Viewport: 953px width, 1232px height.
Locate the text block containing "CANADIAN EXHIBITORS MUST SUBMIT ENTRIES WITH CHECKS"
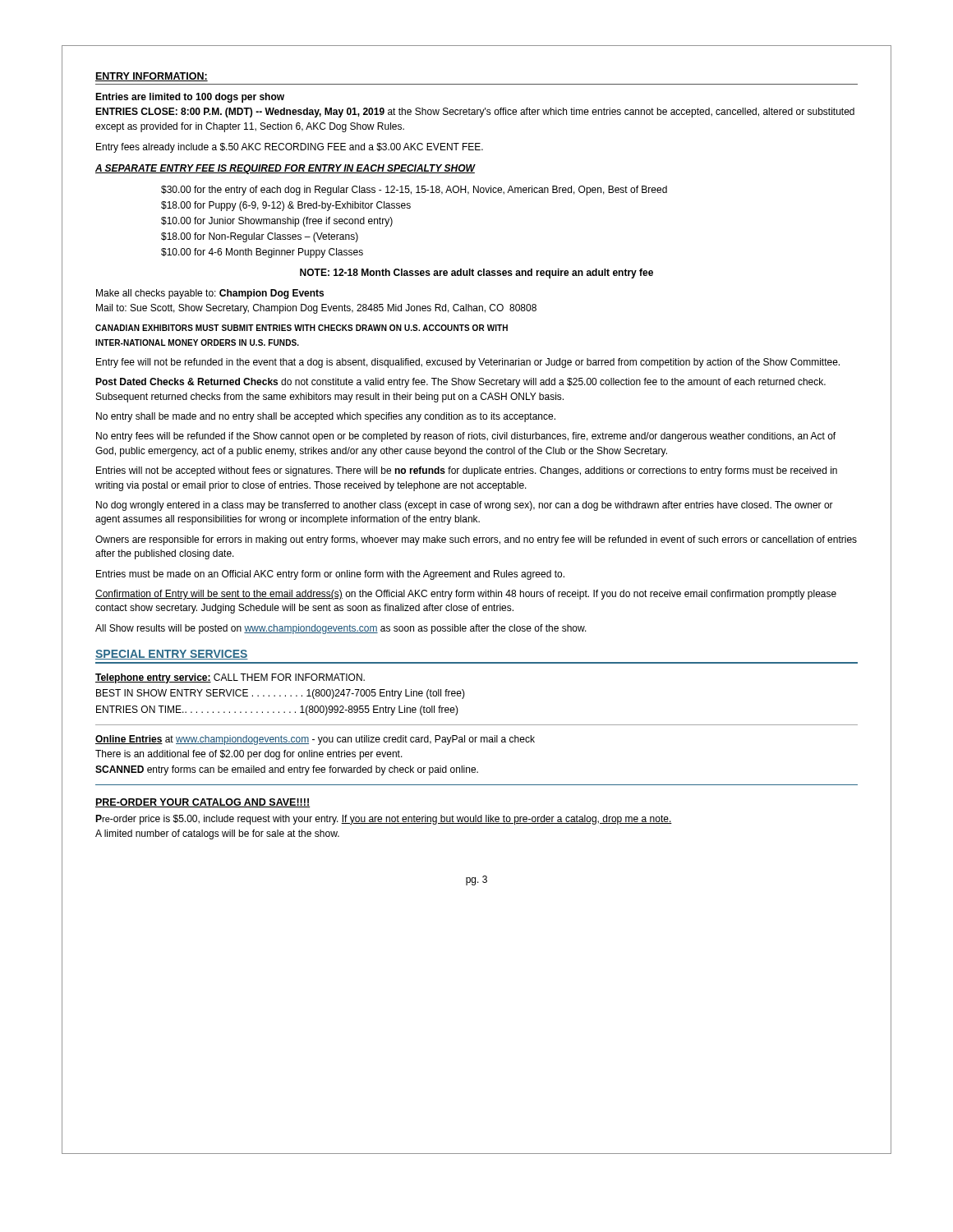pyautogui.click(x=302, y=335)
